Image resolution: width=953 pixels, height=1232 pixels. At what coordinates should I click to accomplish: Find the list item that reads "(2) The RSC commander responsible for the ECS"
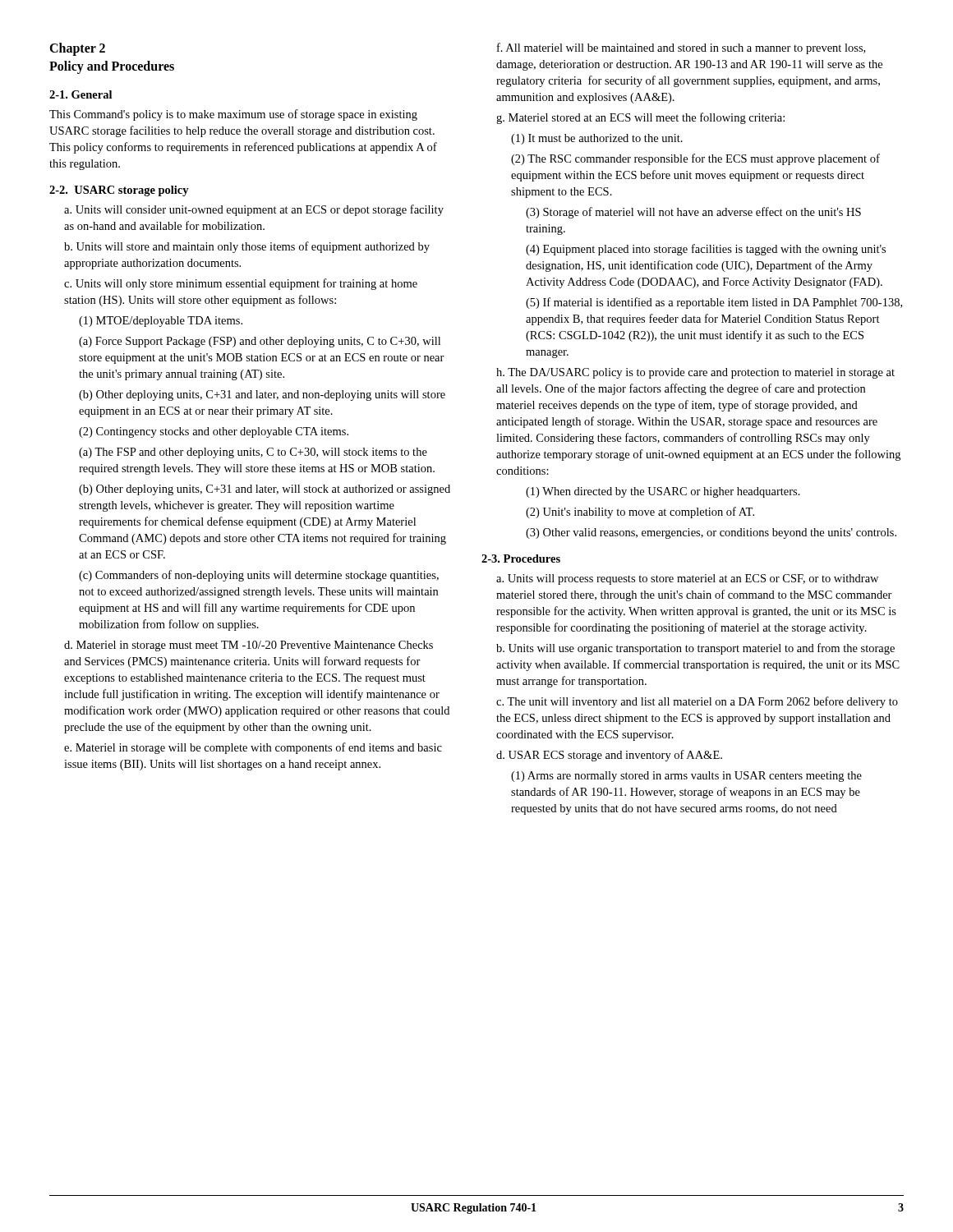(695, 175)
